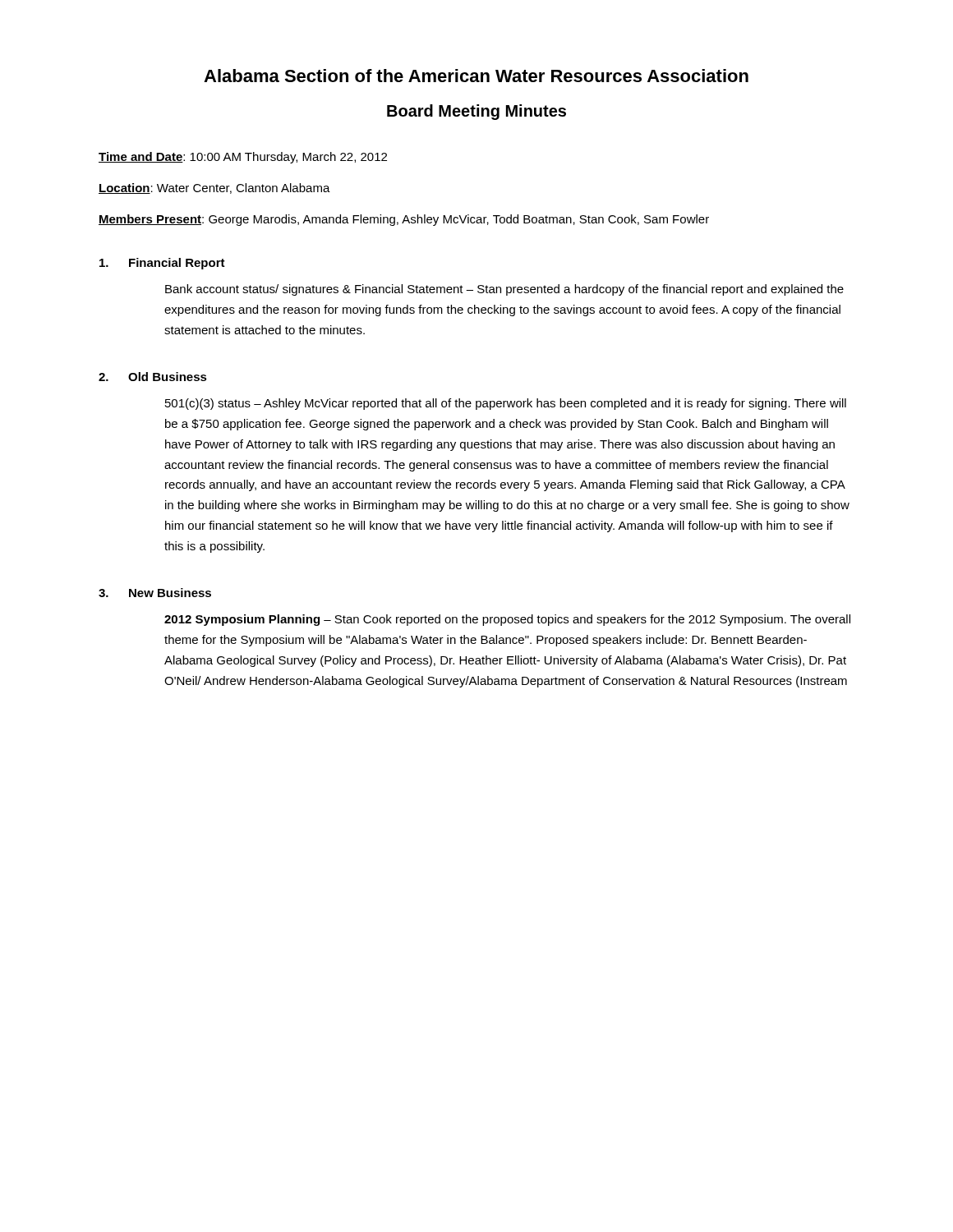Where does it say "Old Business"?
953x1232 pixels.
pos(168,377)
